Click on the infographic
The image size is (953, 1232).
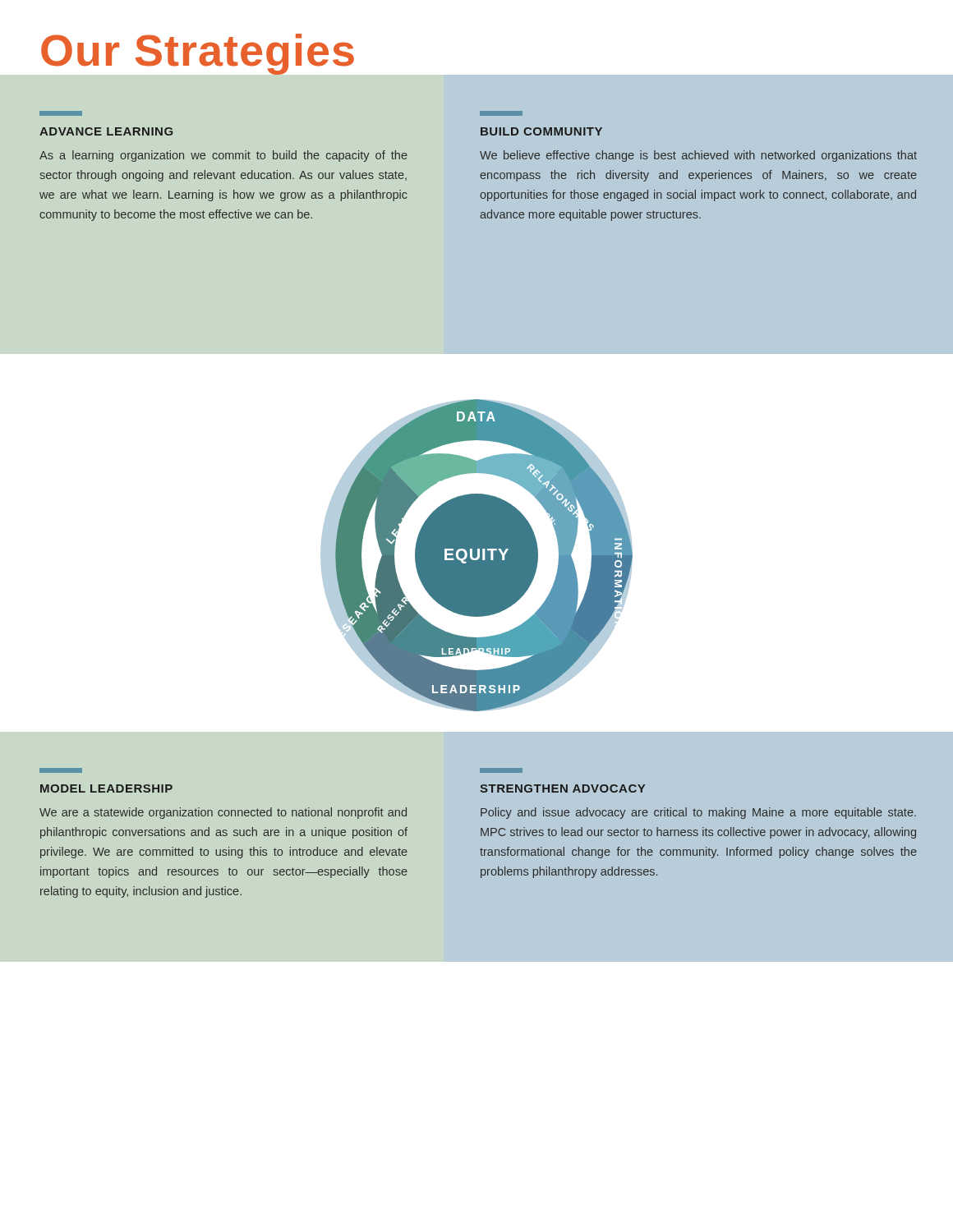[x=476, y=543]
